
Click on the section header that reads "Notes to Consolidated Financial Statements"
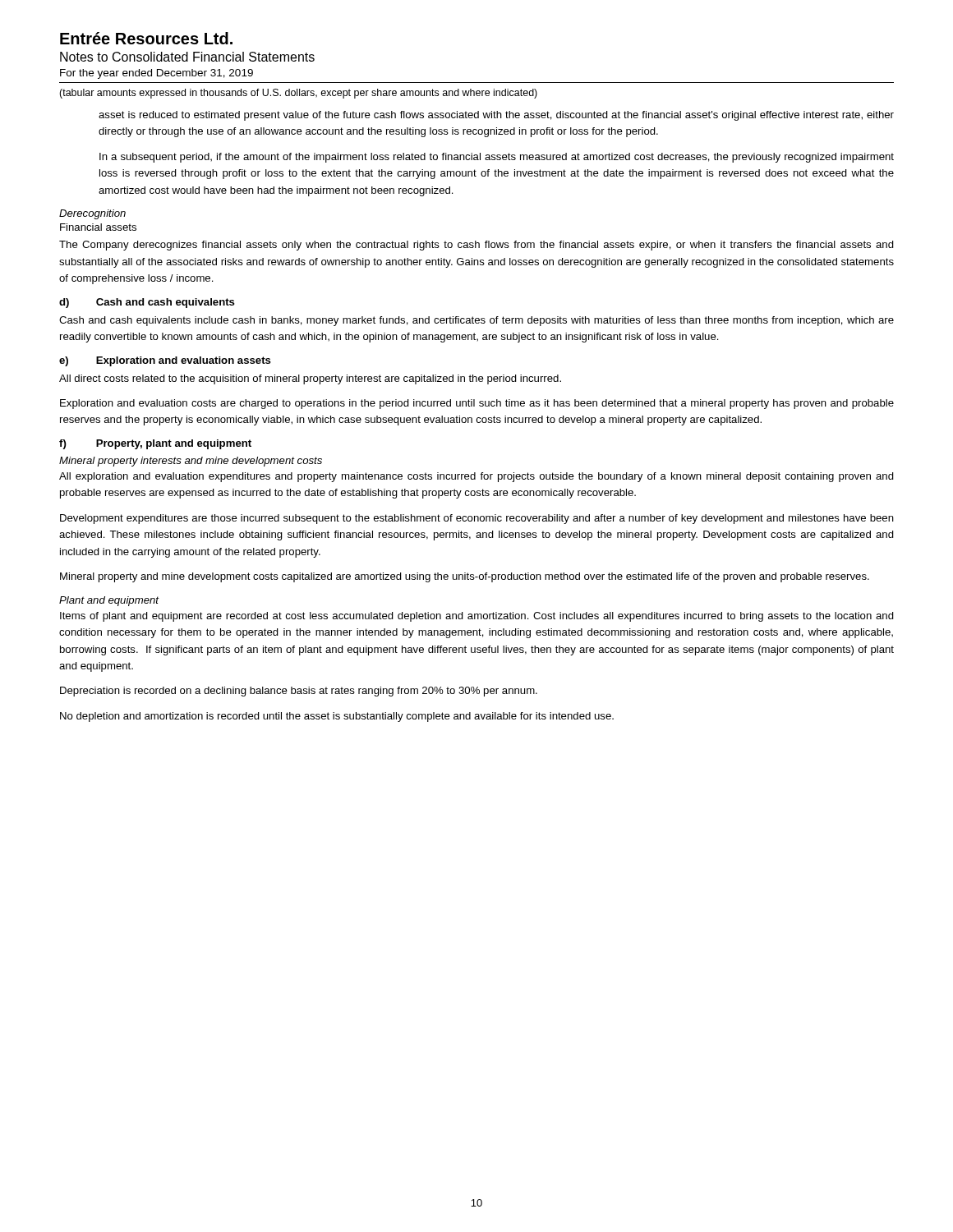tap(187, 57)
